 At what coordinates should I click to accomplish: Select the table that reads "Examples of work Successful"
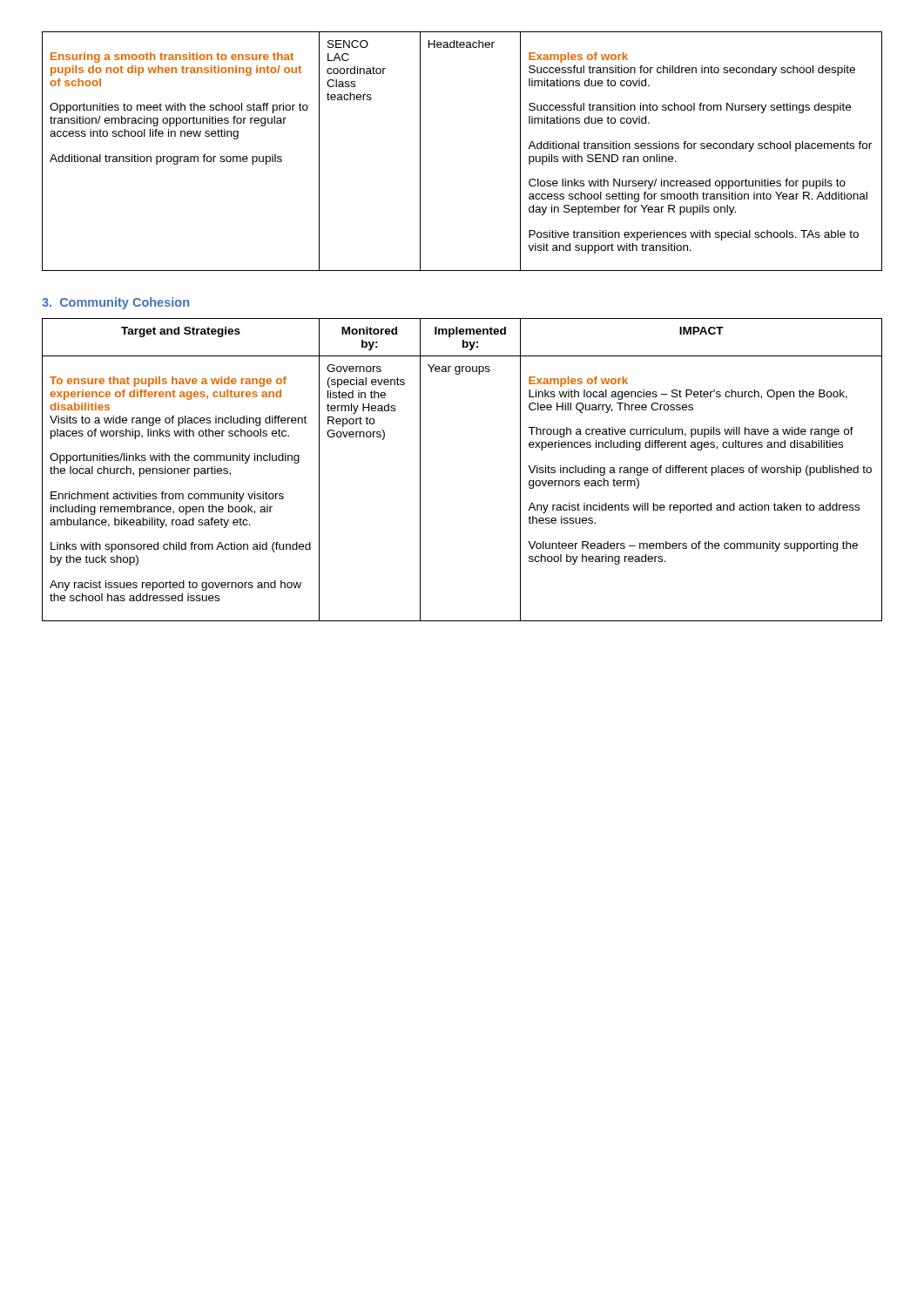[x=462, y=151]
